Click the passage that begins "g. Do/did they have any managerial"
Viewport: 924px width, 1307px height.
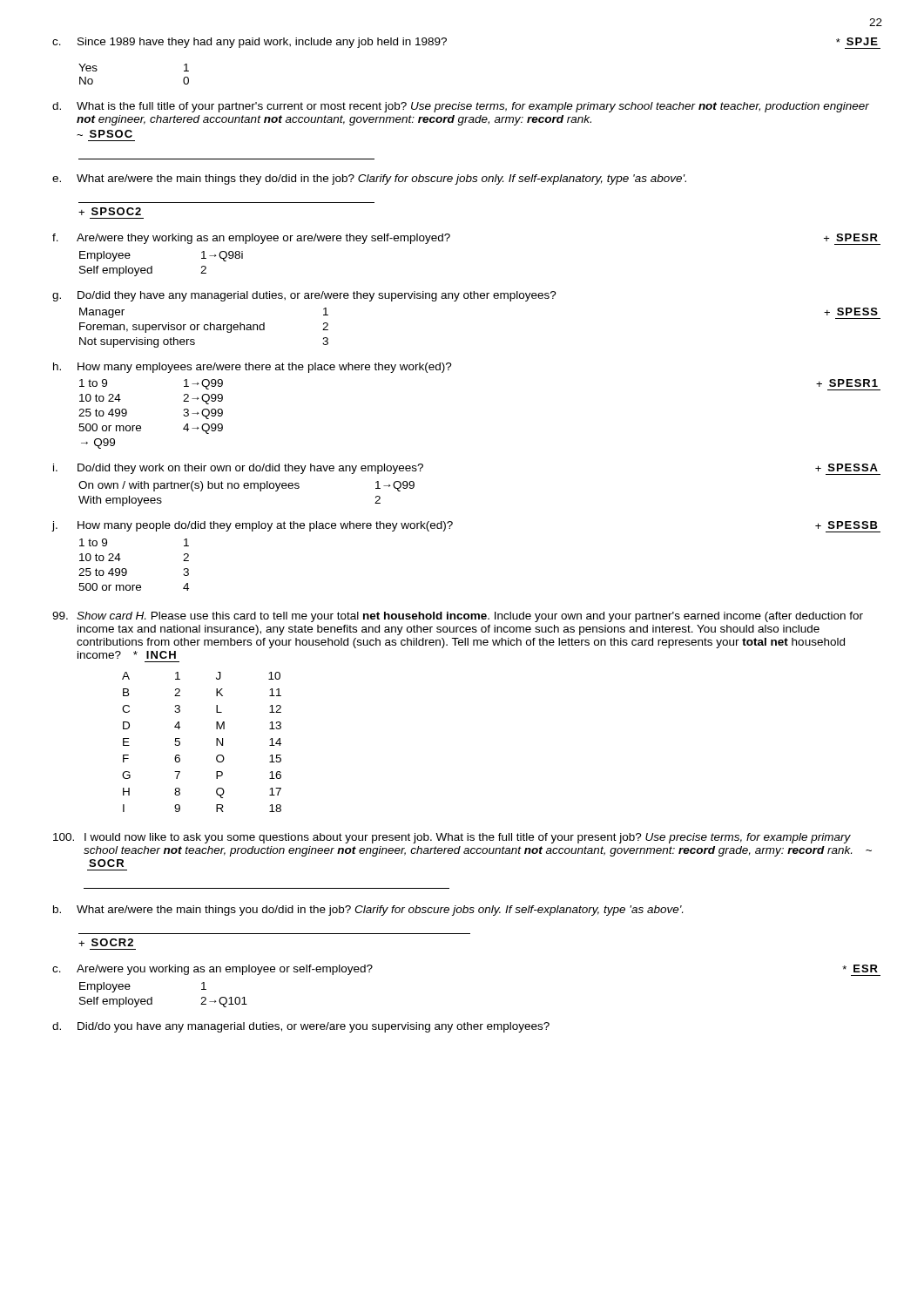[x=466, y=295]
